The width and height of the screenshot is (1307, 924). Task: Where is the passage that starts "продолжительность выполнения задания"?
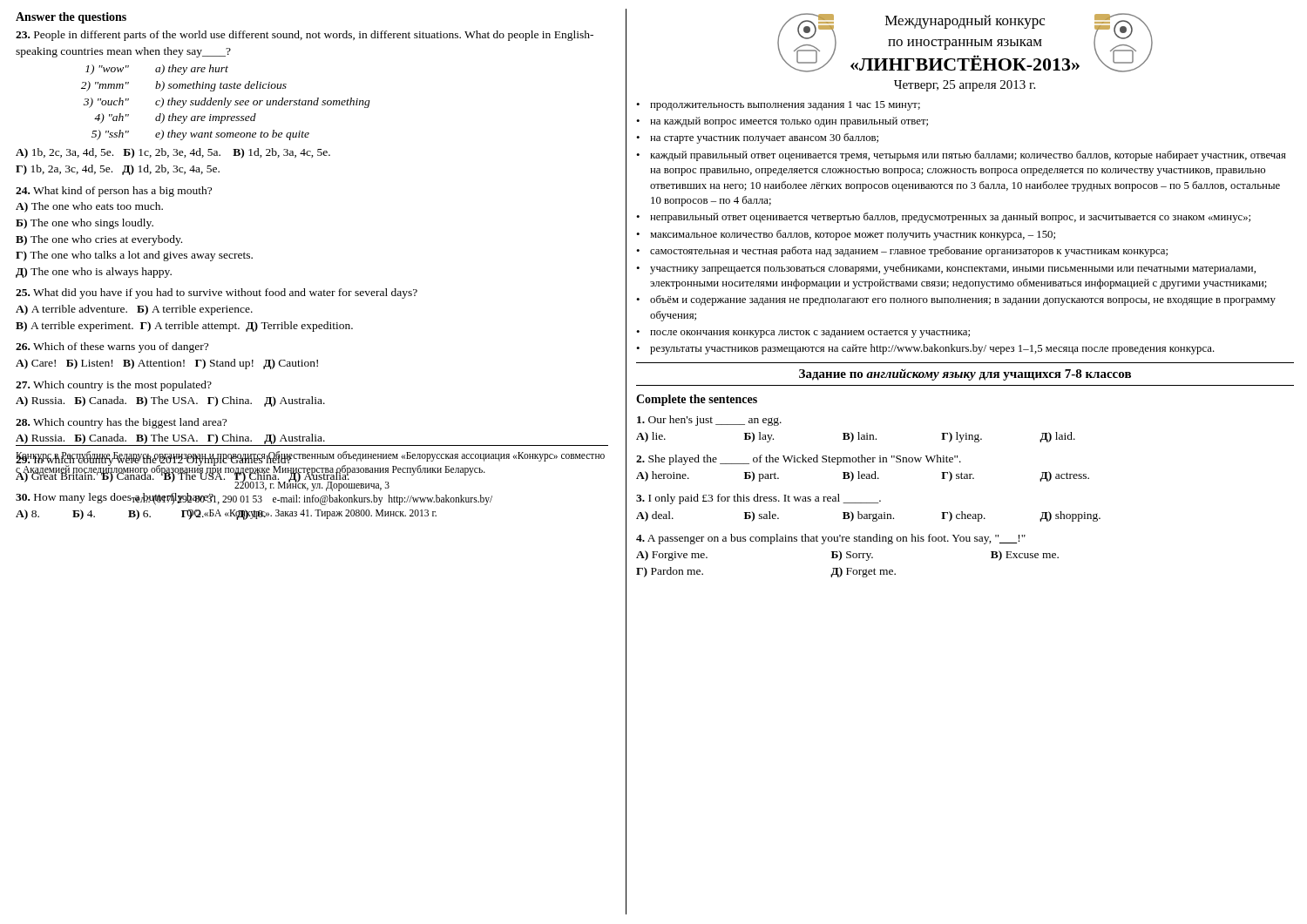(x=962, y=227)
